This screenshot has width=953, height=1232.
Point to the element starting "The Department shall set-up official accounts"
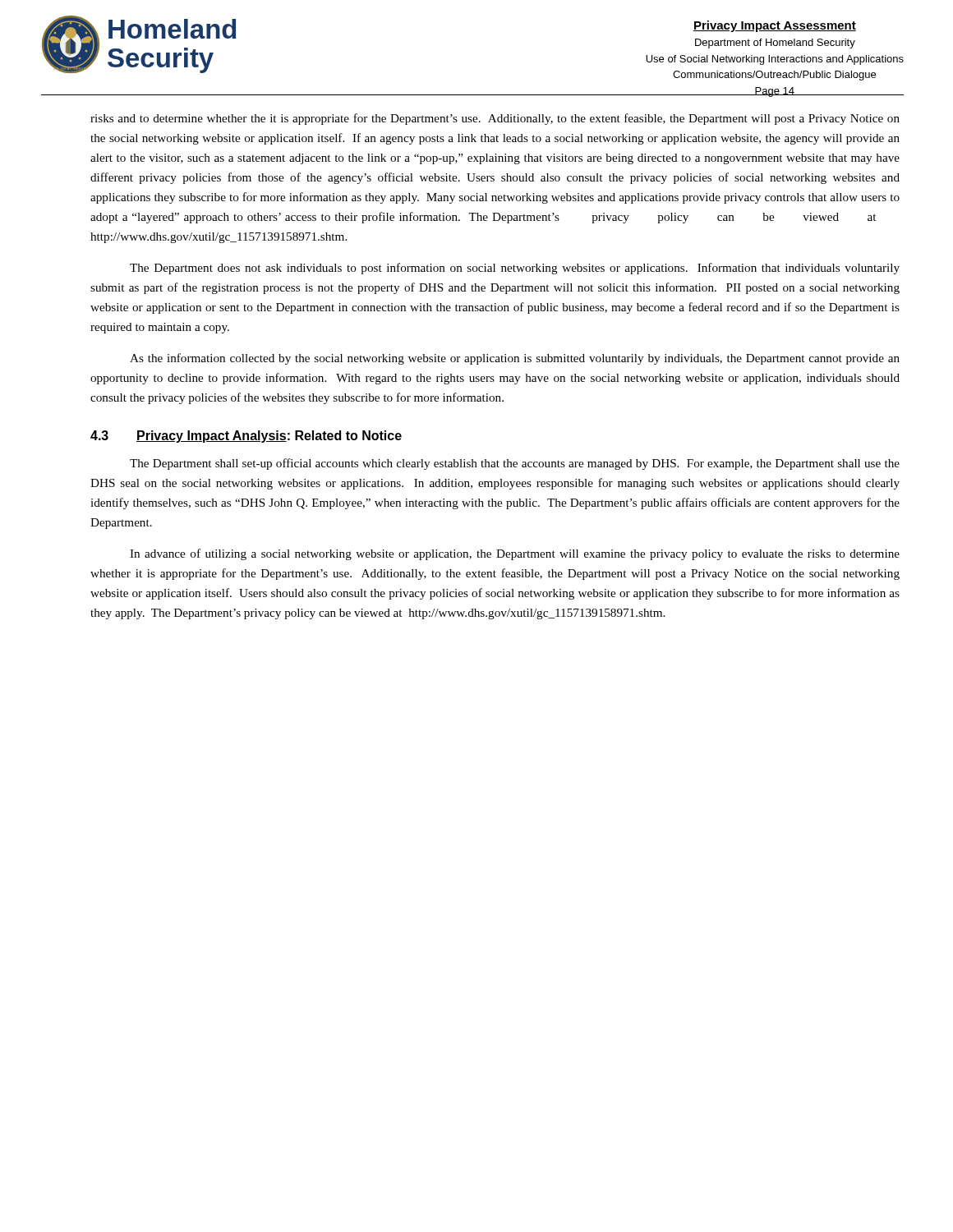pyautogui.click(x=495, y=493)
